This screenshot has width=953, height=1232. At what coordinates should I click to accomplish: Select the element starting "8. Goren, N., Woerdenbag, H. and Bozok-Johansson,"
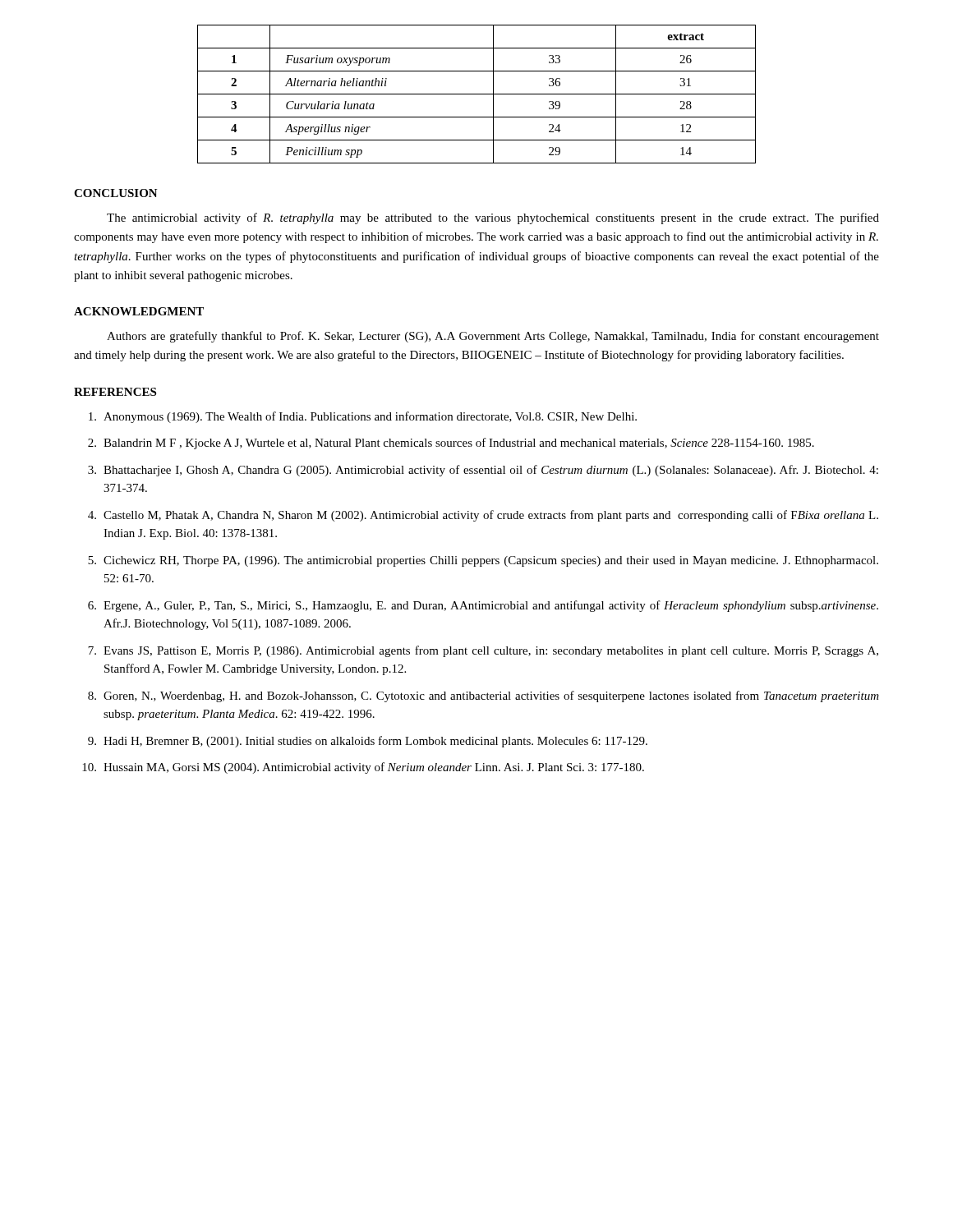(476, 705)
